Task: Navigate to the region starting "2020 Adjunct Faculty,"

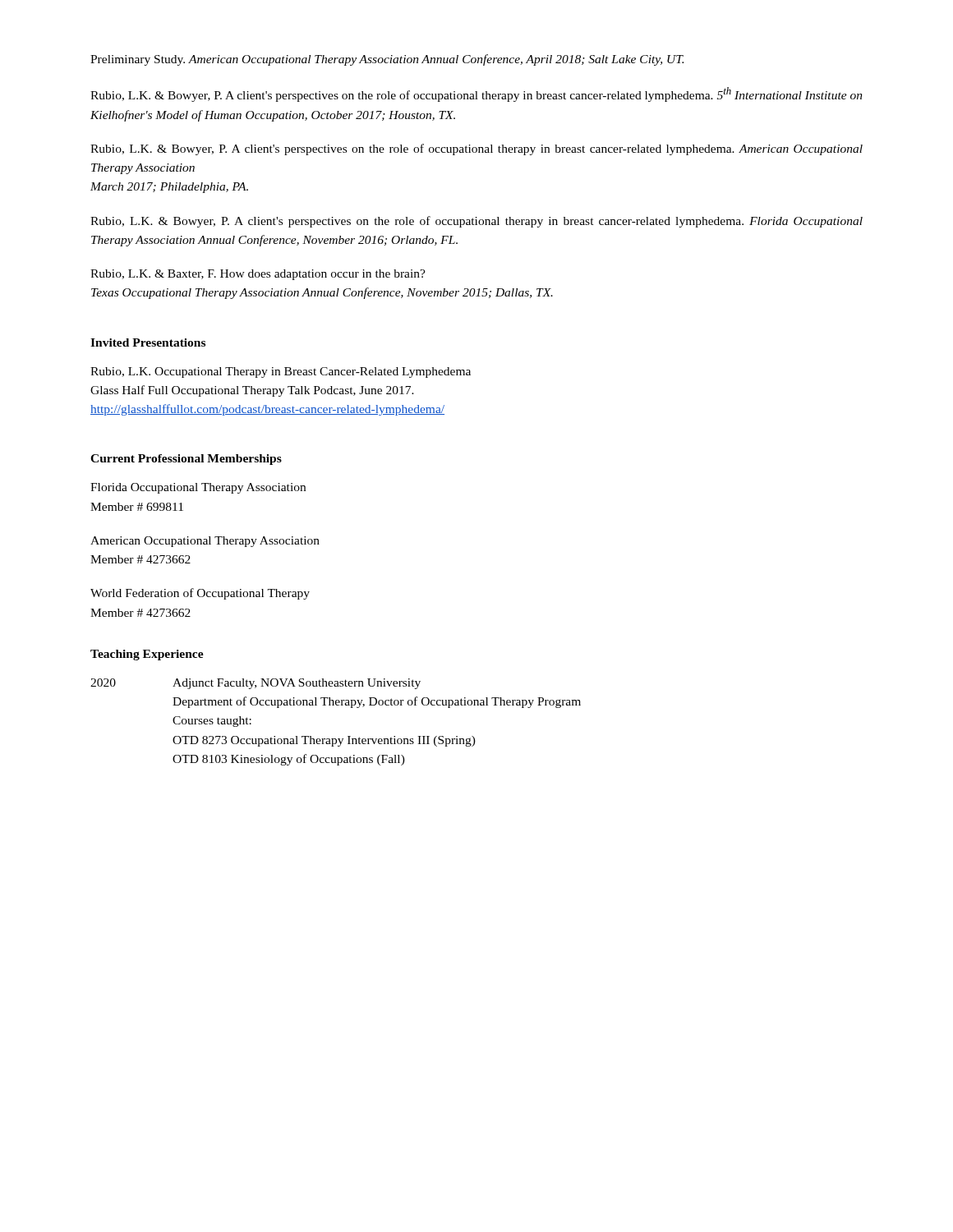Action: [256, 684]
